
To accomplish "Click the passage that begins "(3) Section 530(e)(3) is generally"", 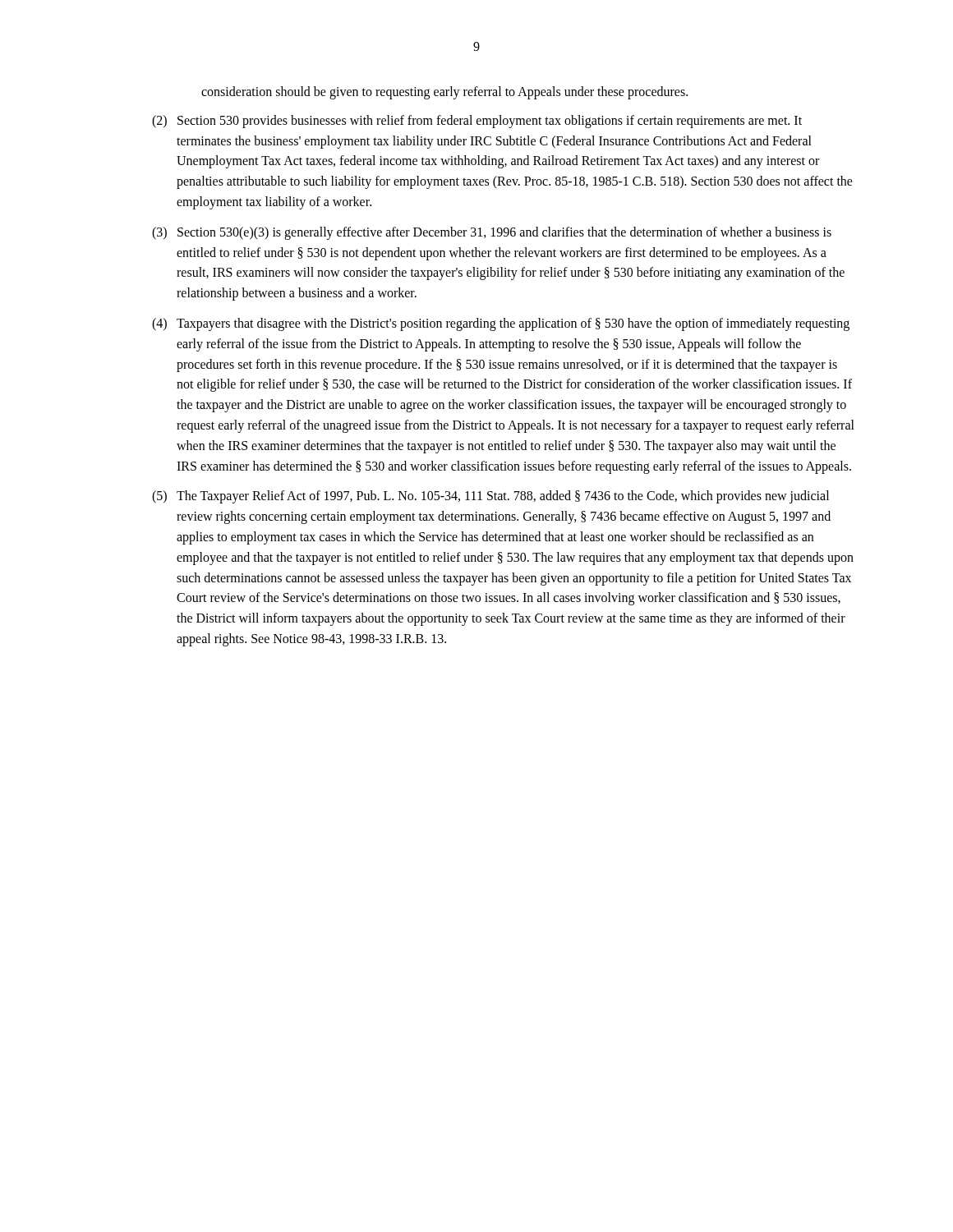I will click(503, 263).
